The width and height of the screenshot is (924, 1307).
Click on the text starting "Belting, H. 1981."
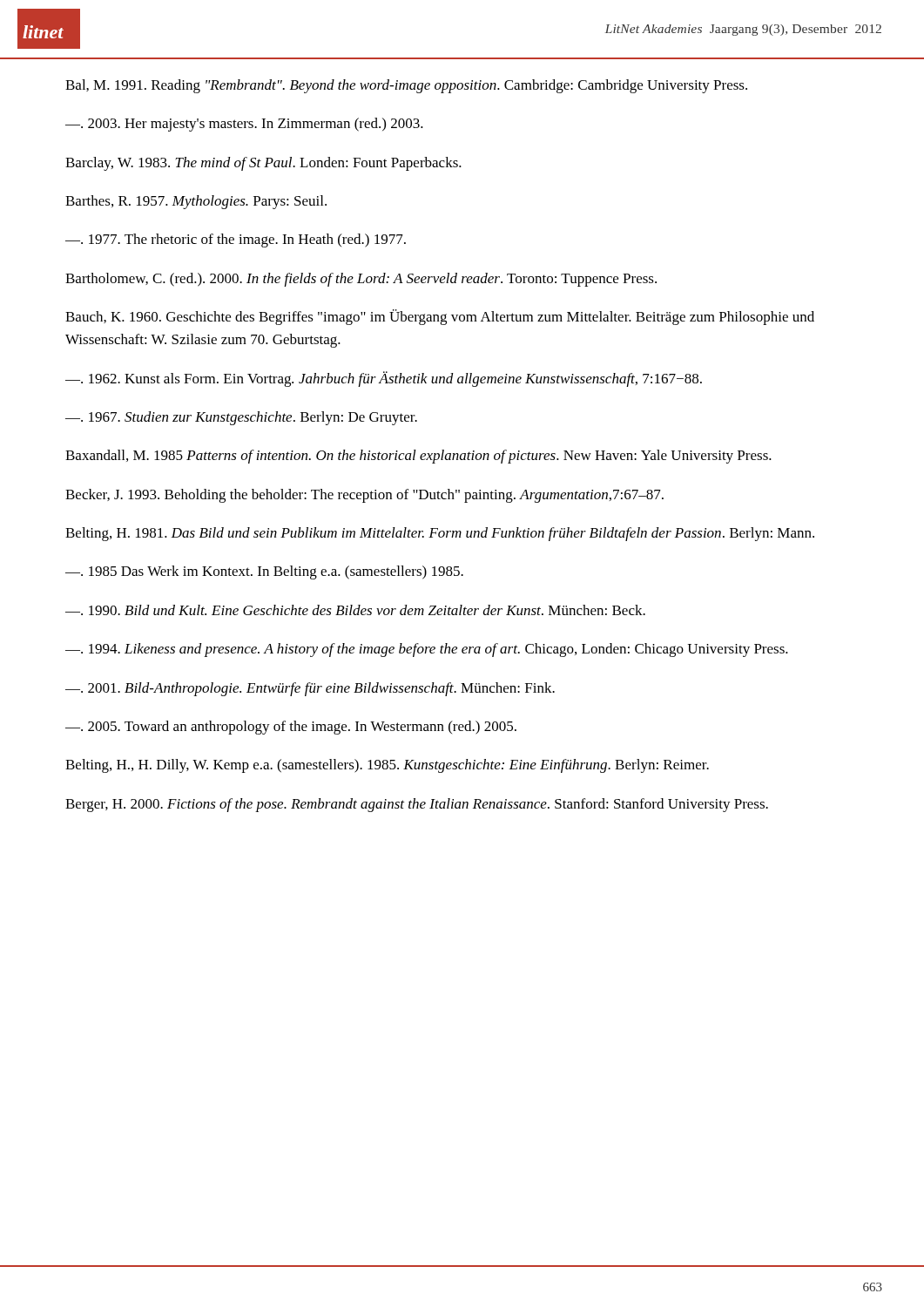tap(440, 533)
